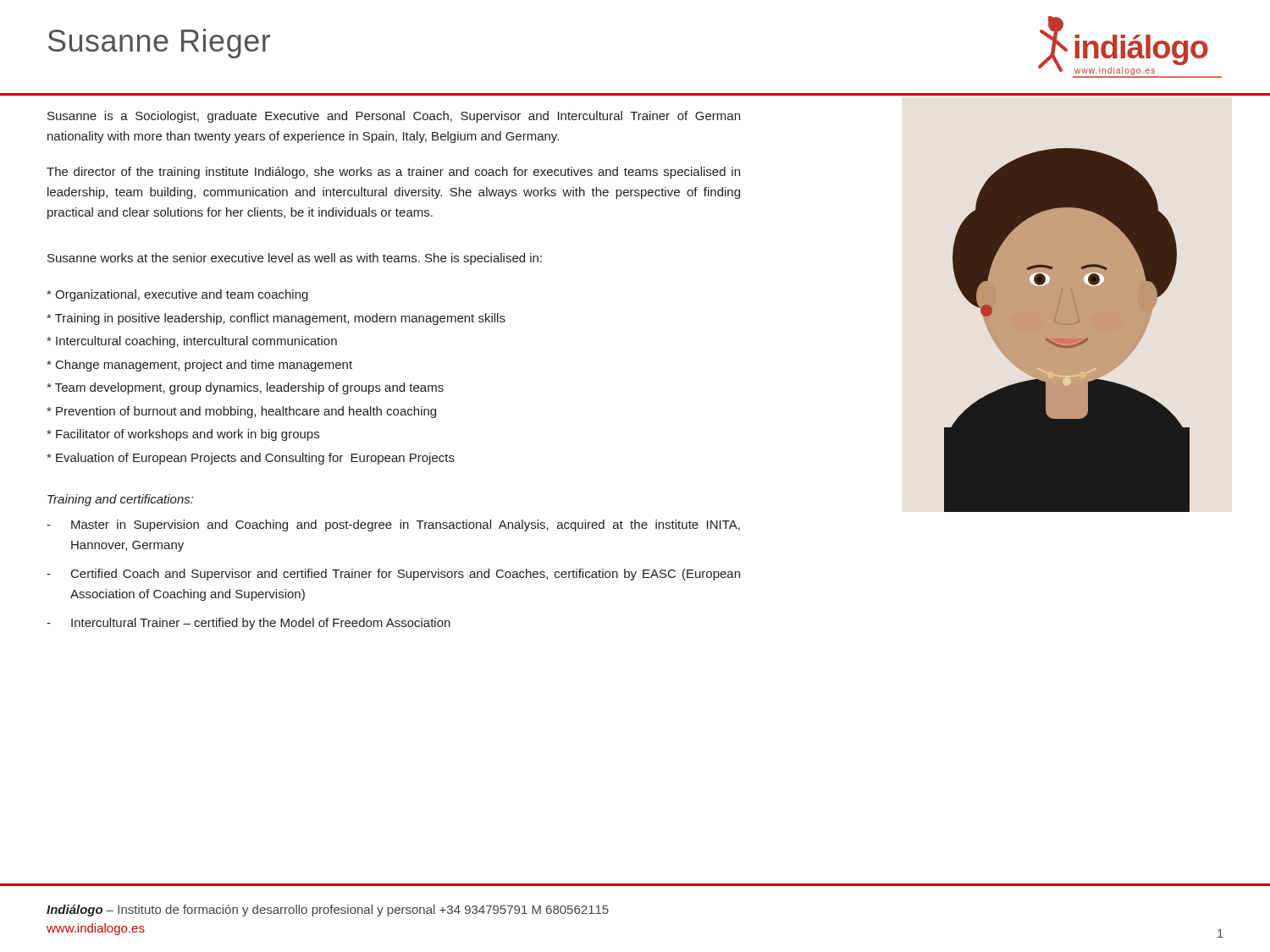Locate the block starting "Susanne Rieger"
Image resolution: width=1270 pixels, height=952 pixels.
pyautogui.click(x=159, y=41)
